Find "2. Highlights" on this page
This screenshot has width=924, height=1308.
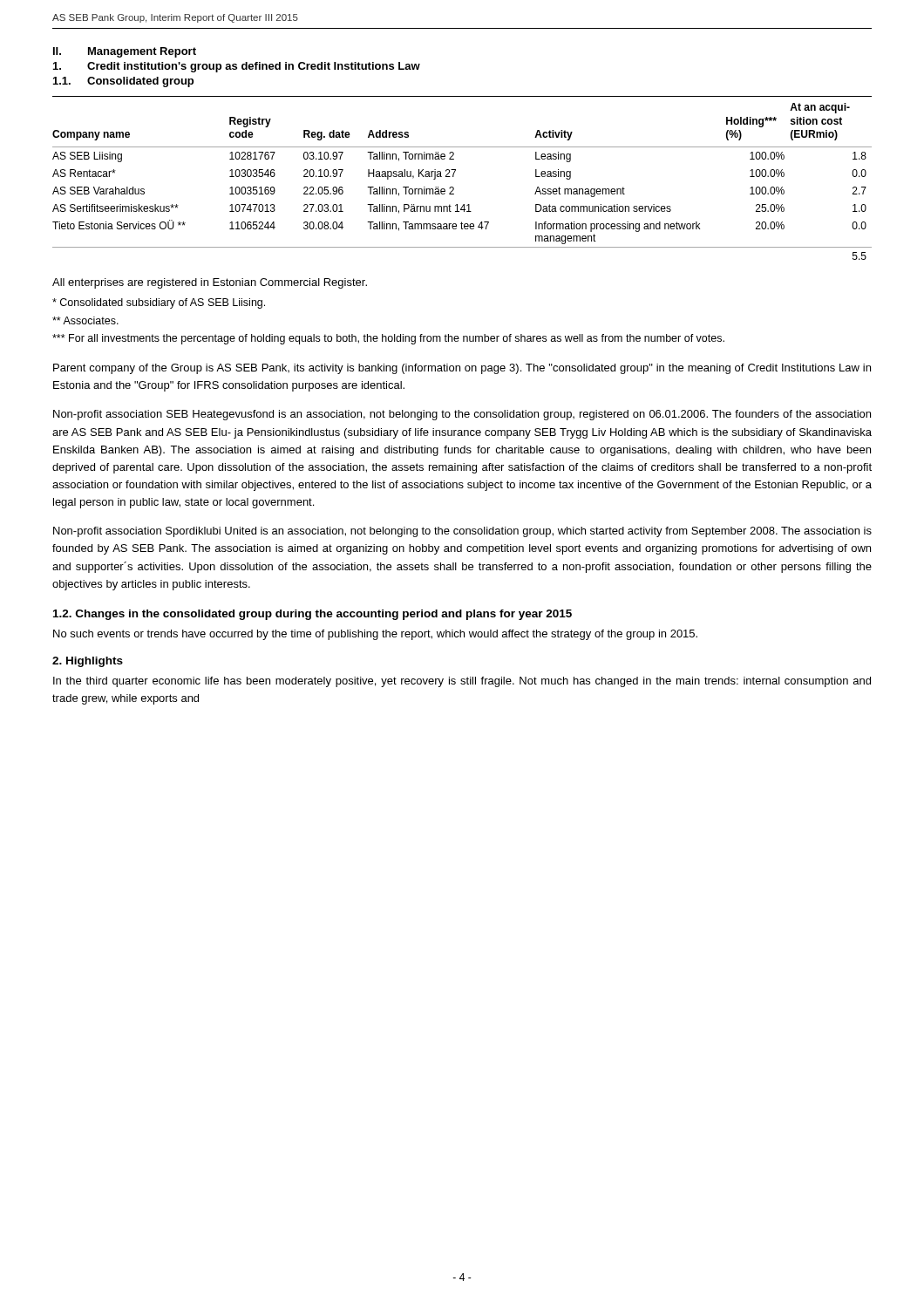coord(88,661)
